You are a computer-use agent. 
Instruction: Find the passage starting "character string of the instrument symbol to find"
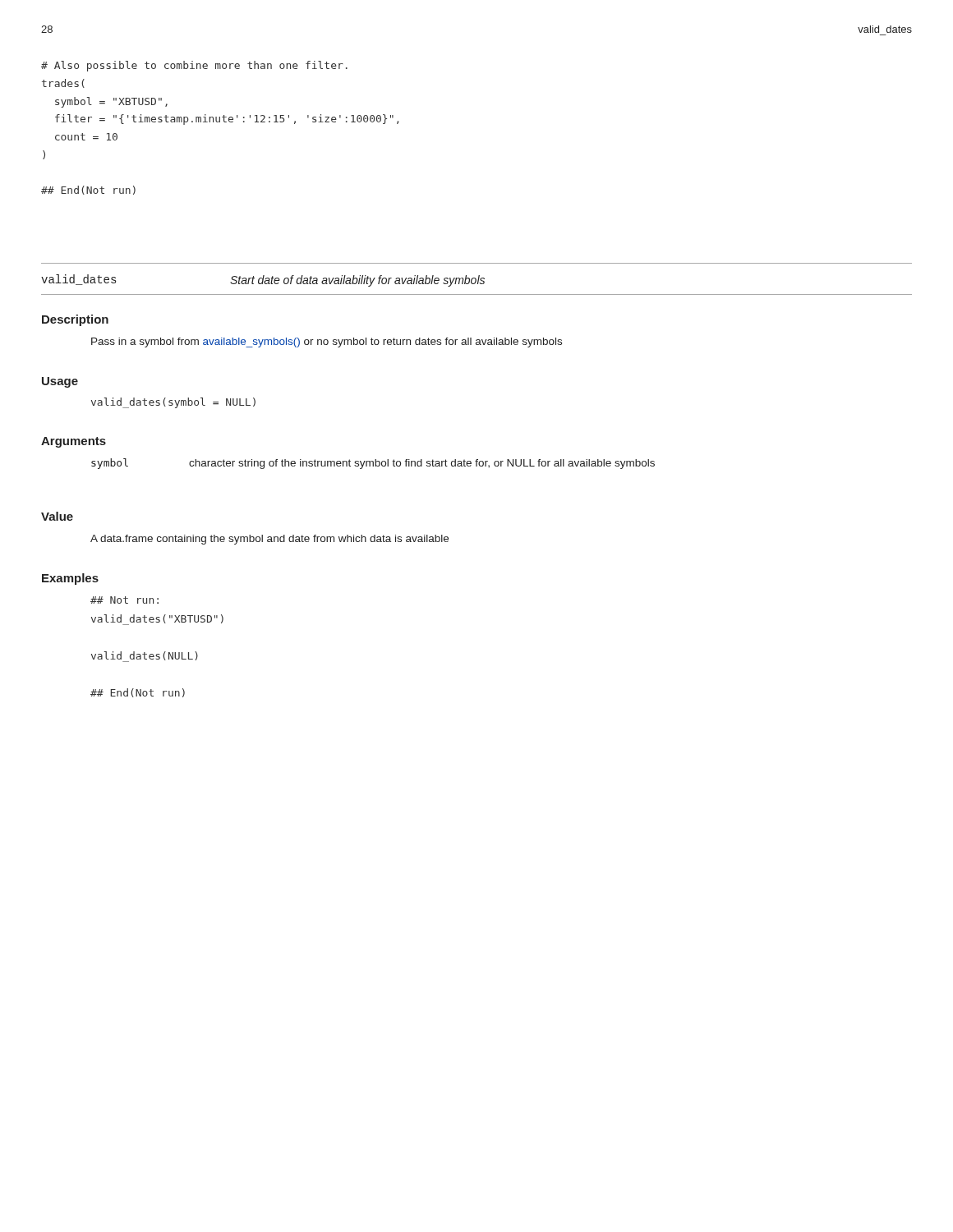click(422, 463)
